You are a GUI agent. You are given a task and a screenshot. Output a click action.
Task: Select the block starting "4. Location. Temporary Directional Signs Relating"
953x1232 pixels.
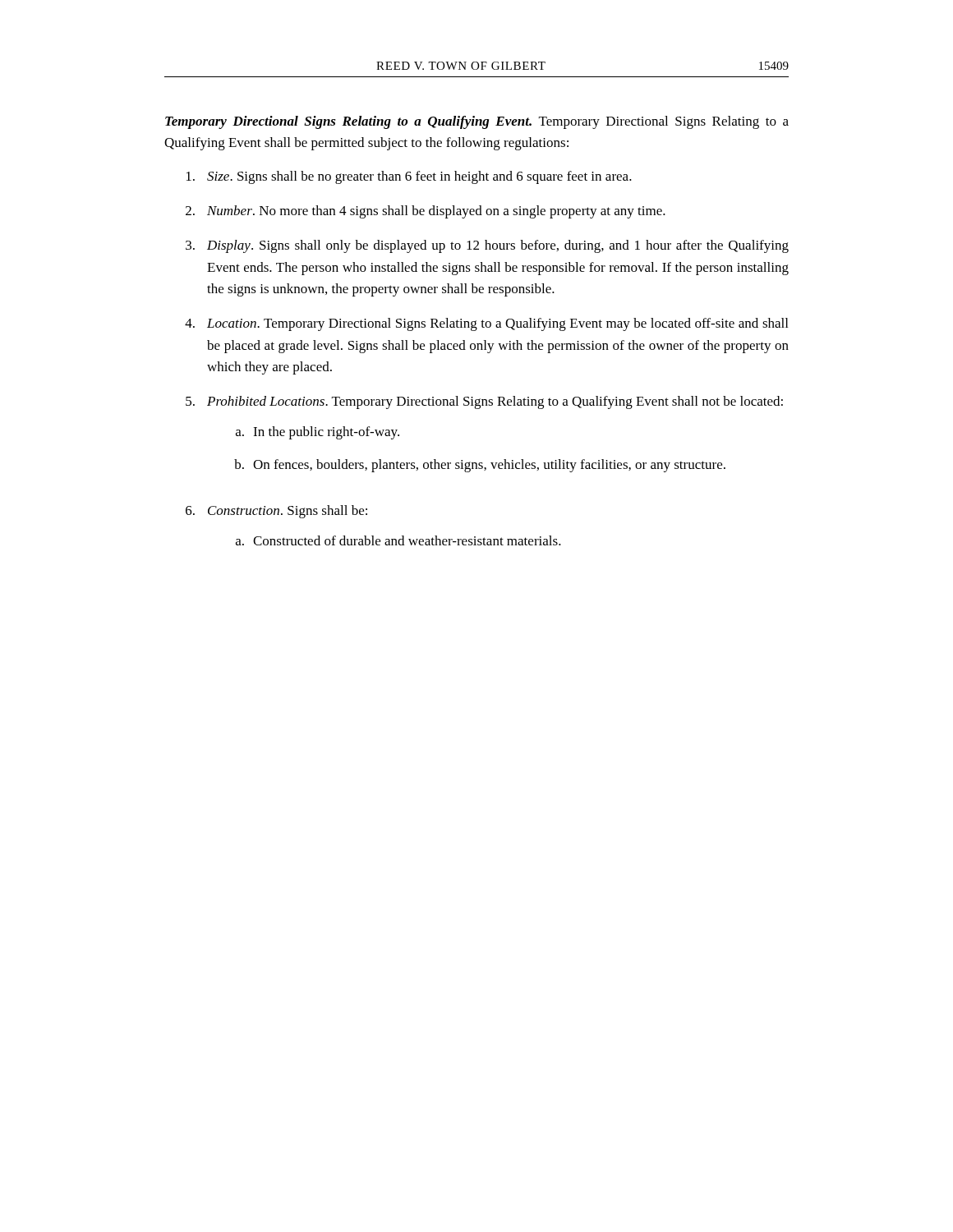tap(476, 346)
